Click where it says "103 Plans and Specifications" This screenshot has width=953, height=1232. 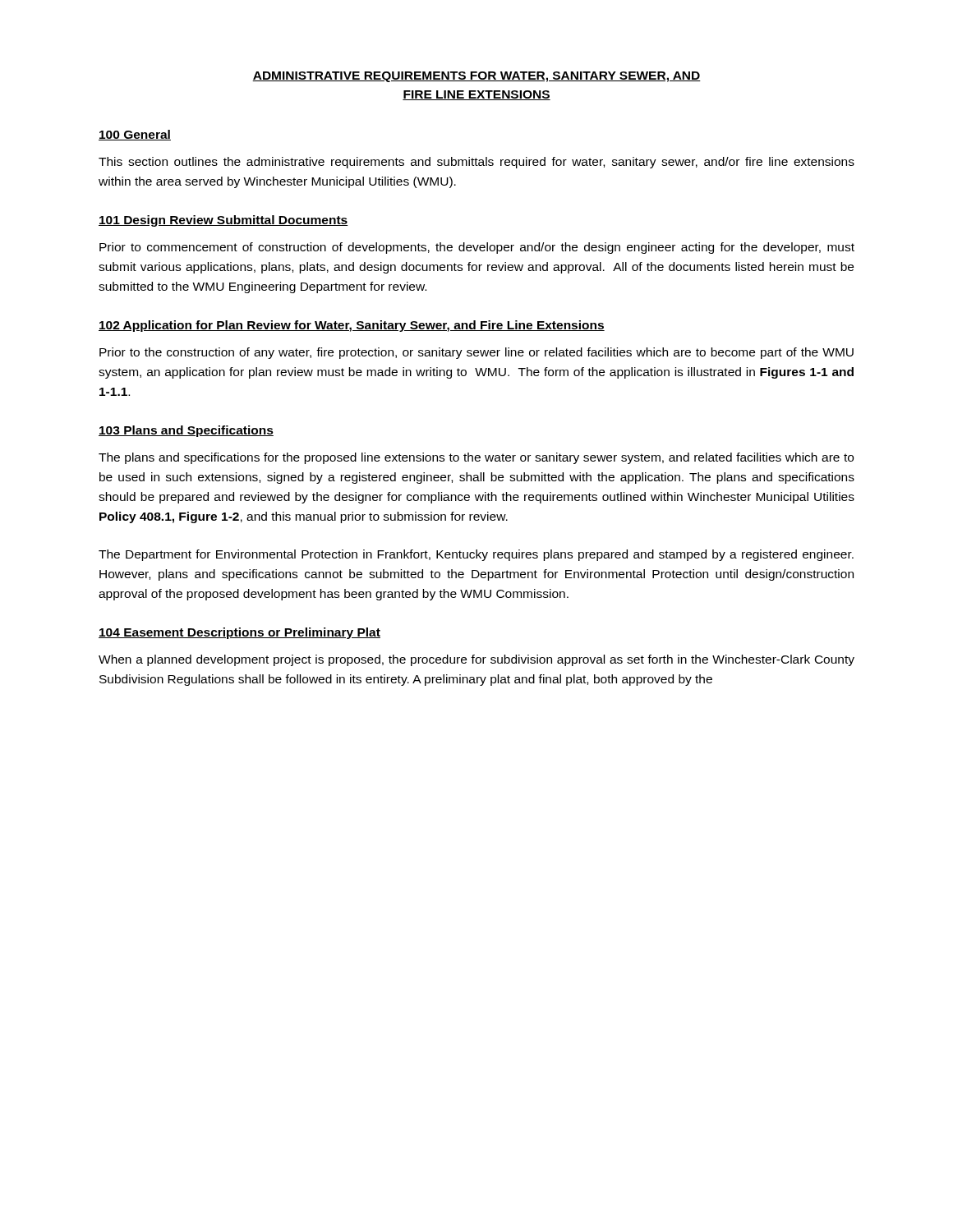click(x=186, y=430)
